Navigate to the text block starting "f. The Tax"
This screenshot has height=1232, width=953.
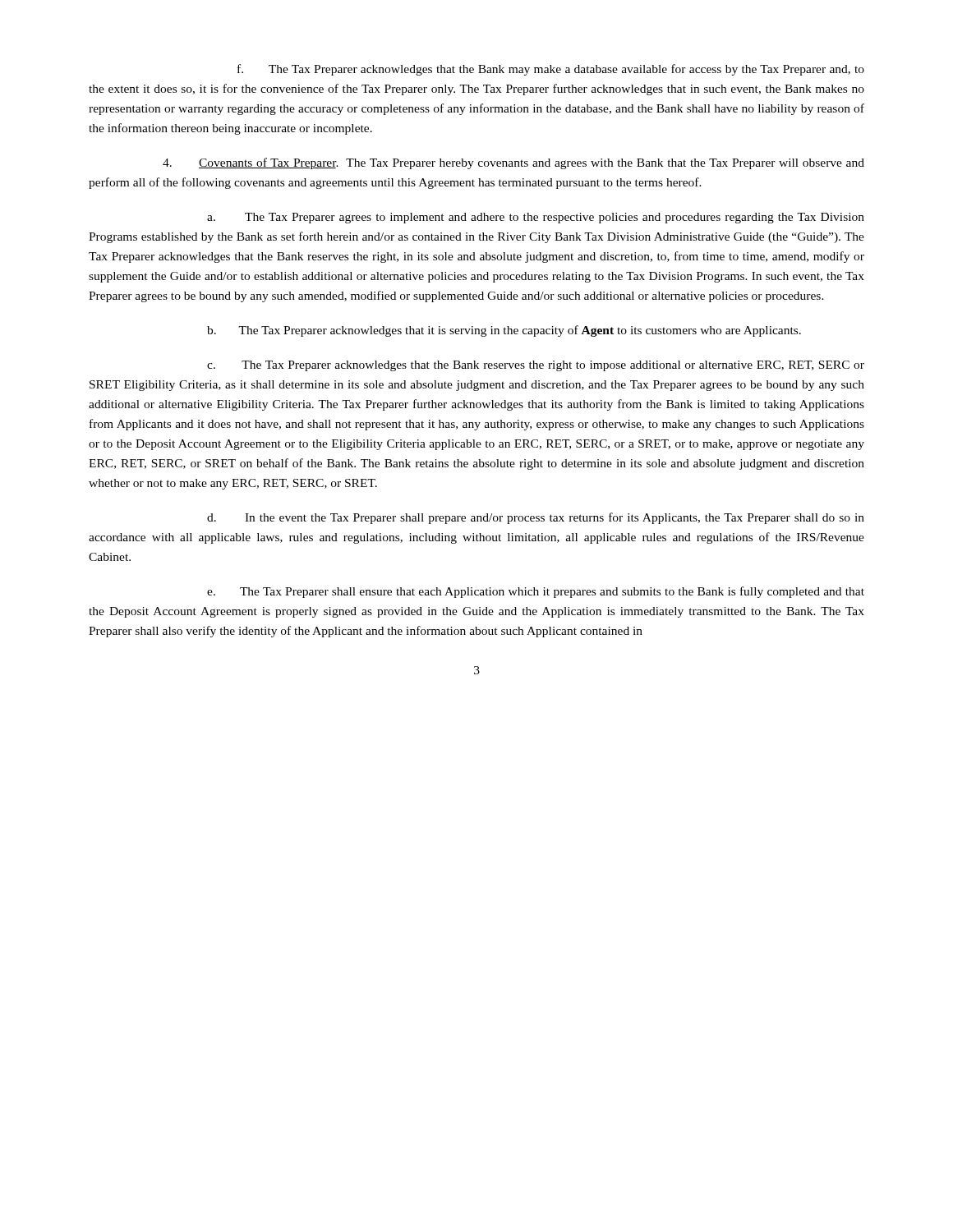[476, 98]
